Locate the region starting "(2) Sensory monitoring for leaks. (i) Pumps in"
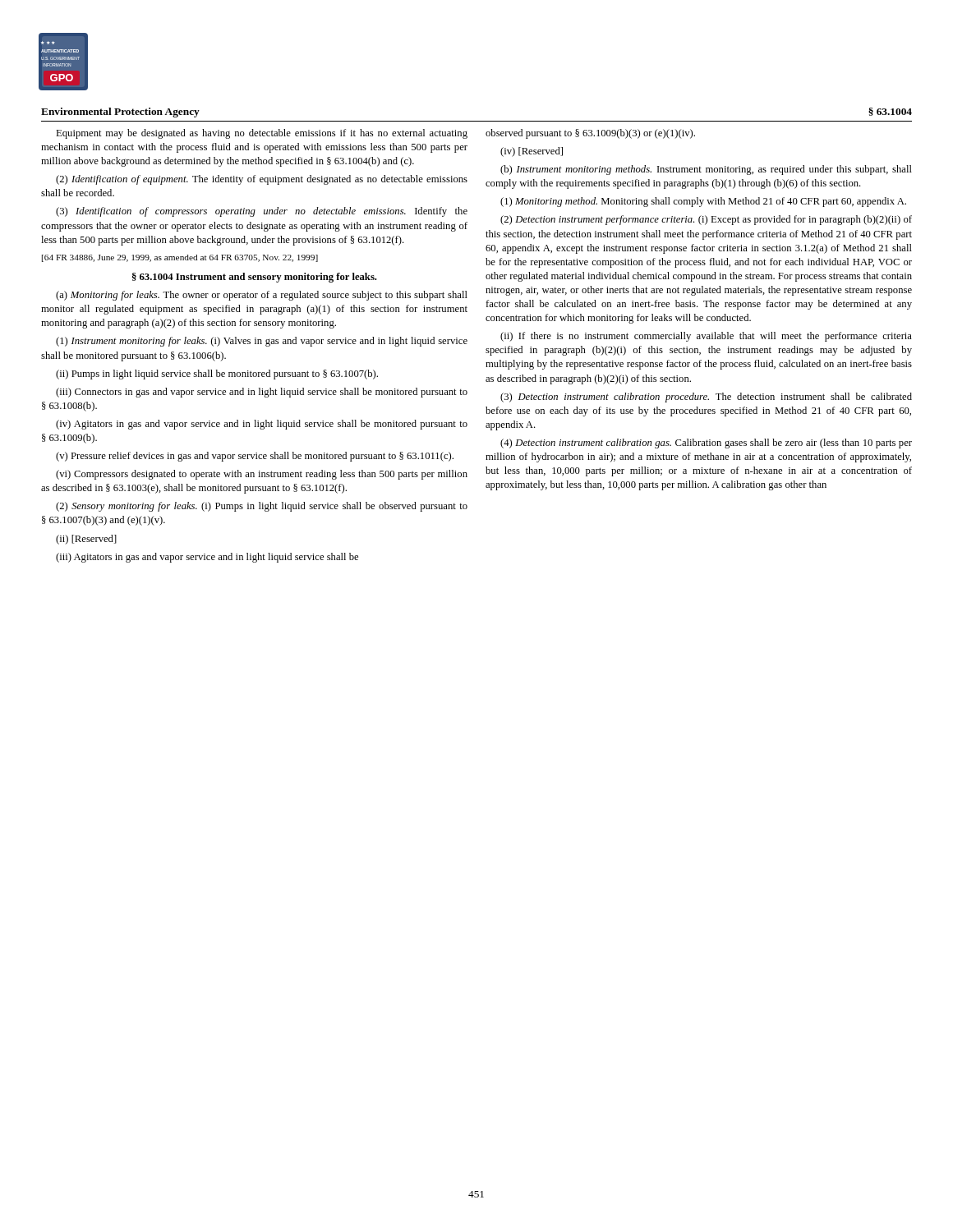Screen dimensions: 1232x953 tap(254, 514)
